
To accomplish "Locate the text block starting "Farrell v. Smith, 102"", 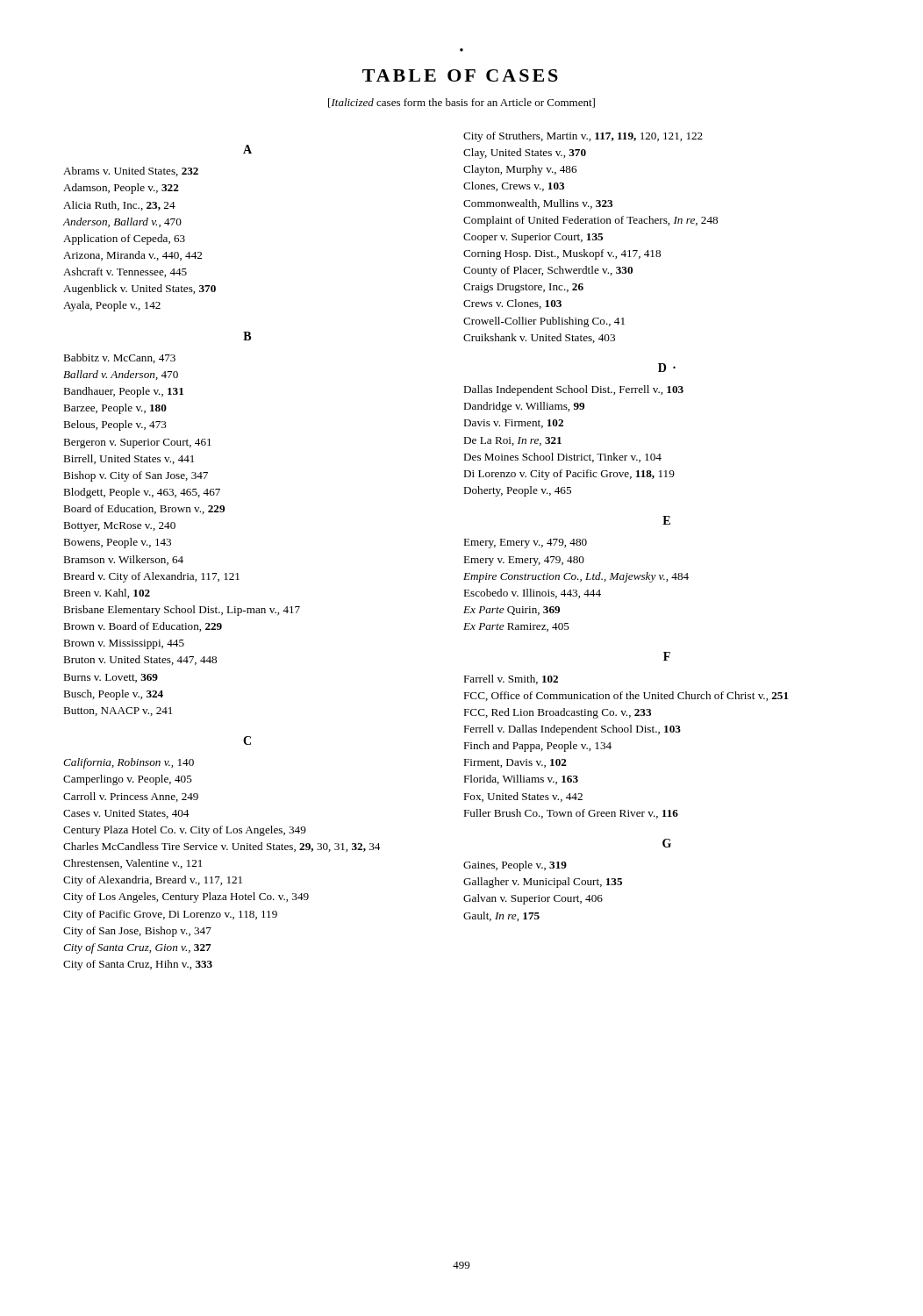I will 511,678.
